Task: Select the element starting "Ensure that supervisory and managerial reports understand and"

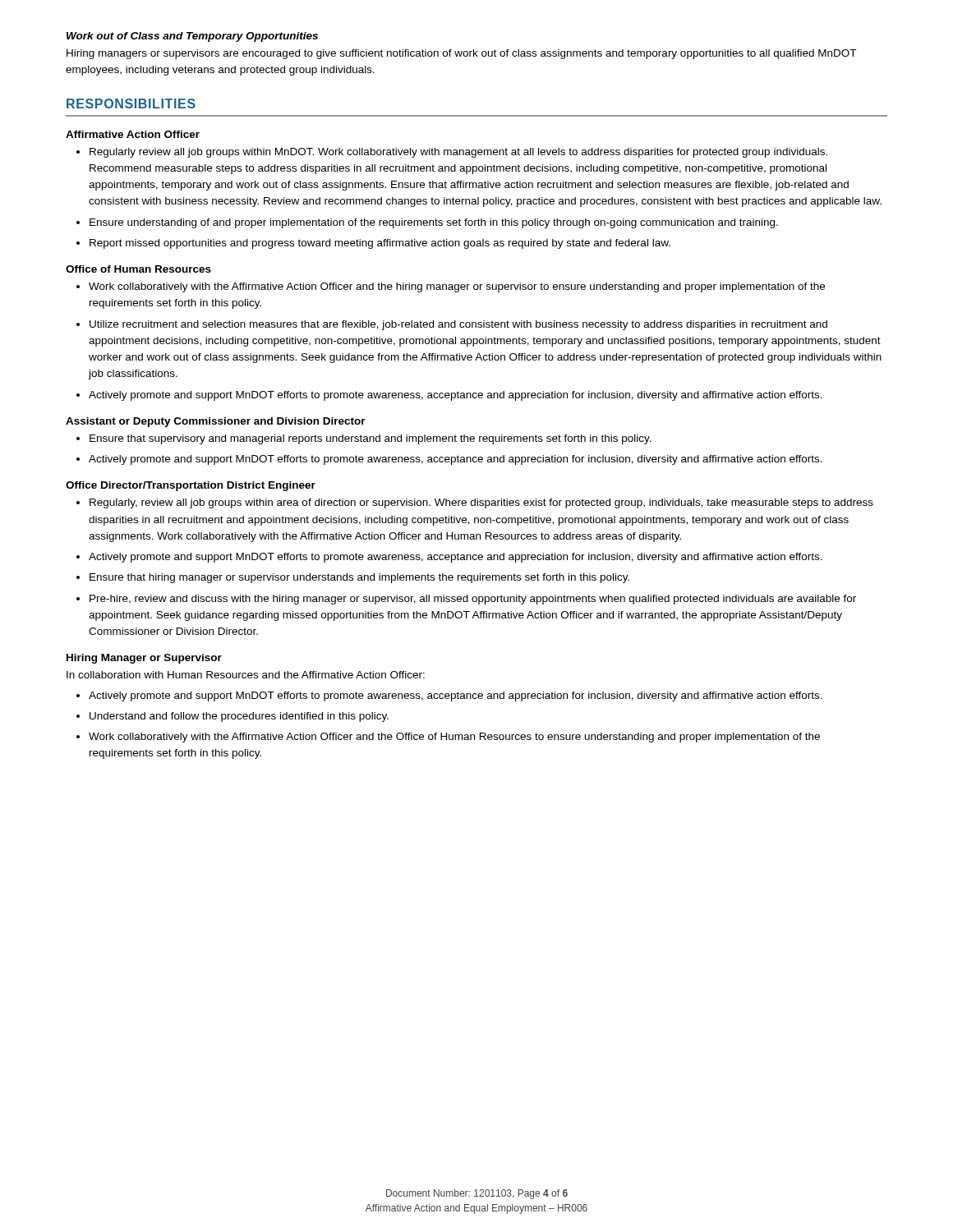Action: 370,438
